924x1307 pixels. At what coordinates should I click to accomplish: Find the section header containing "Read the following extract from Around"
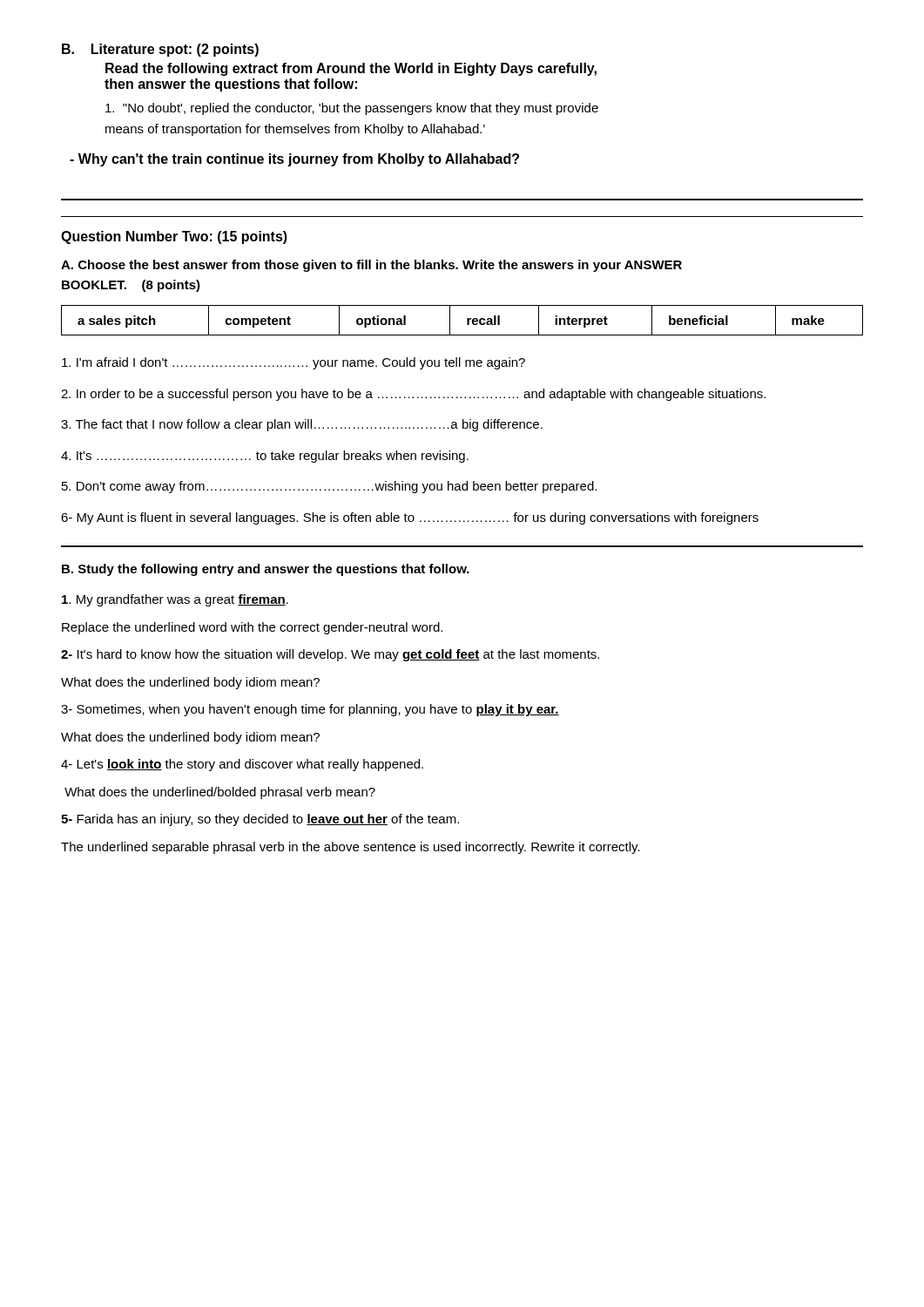351,76
